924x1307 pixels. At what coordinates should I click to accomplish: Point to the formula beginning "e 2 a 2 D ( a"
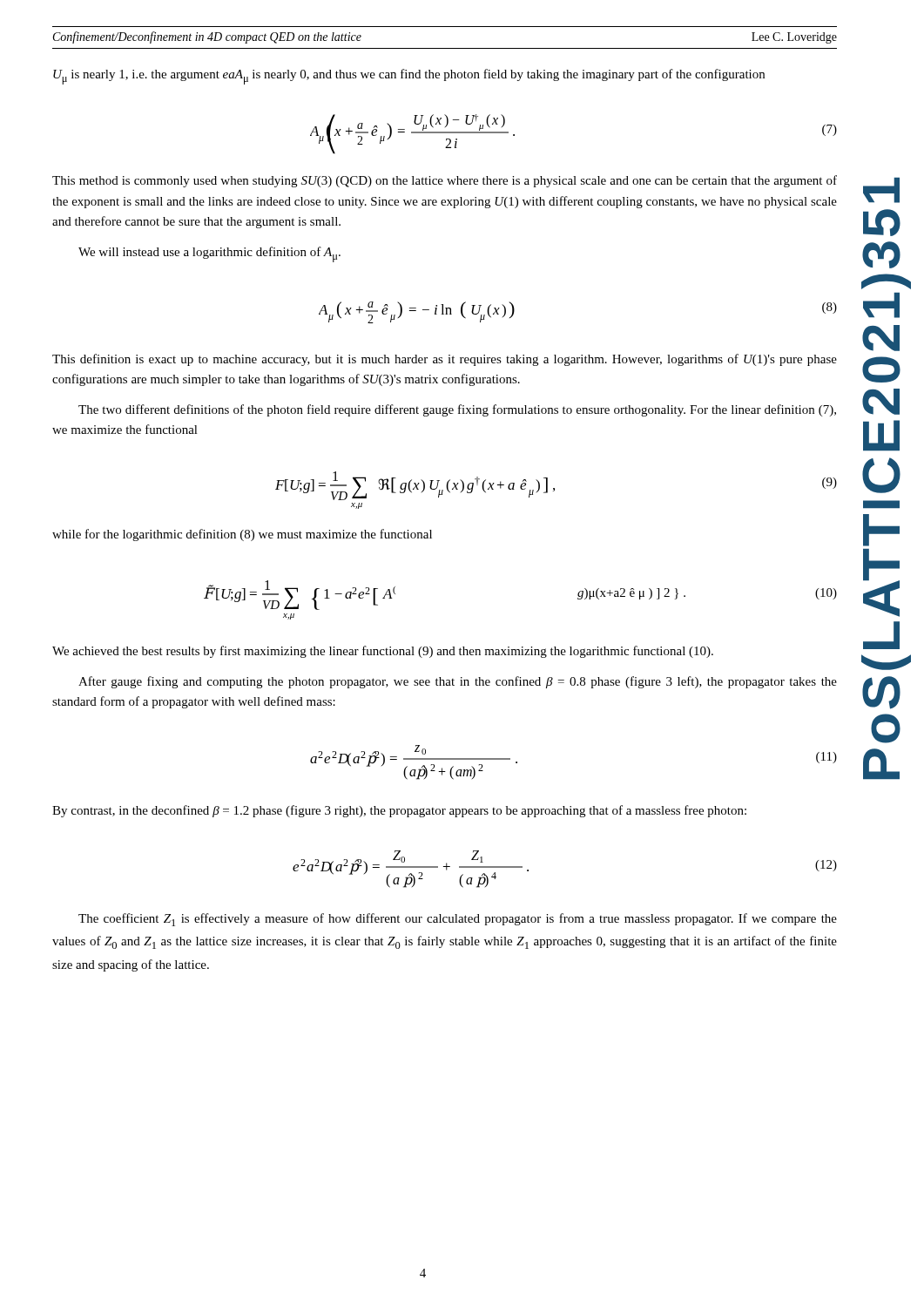click(x=411, y=867)
